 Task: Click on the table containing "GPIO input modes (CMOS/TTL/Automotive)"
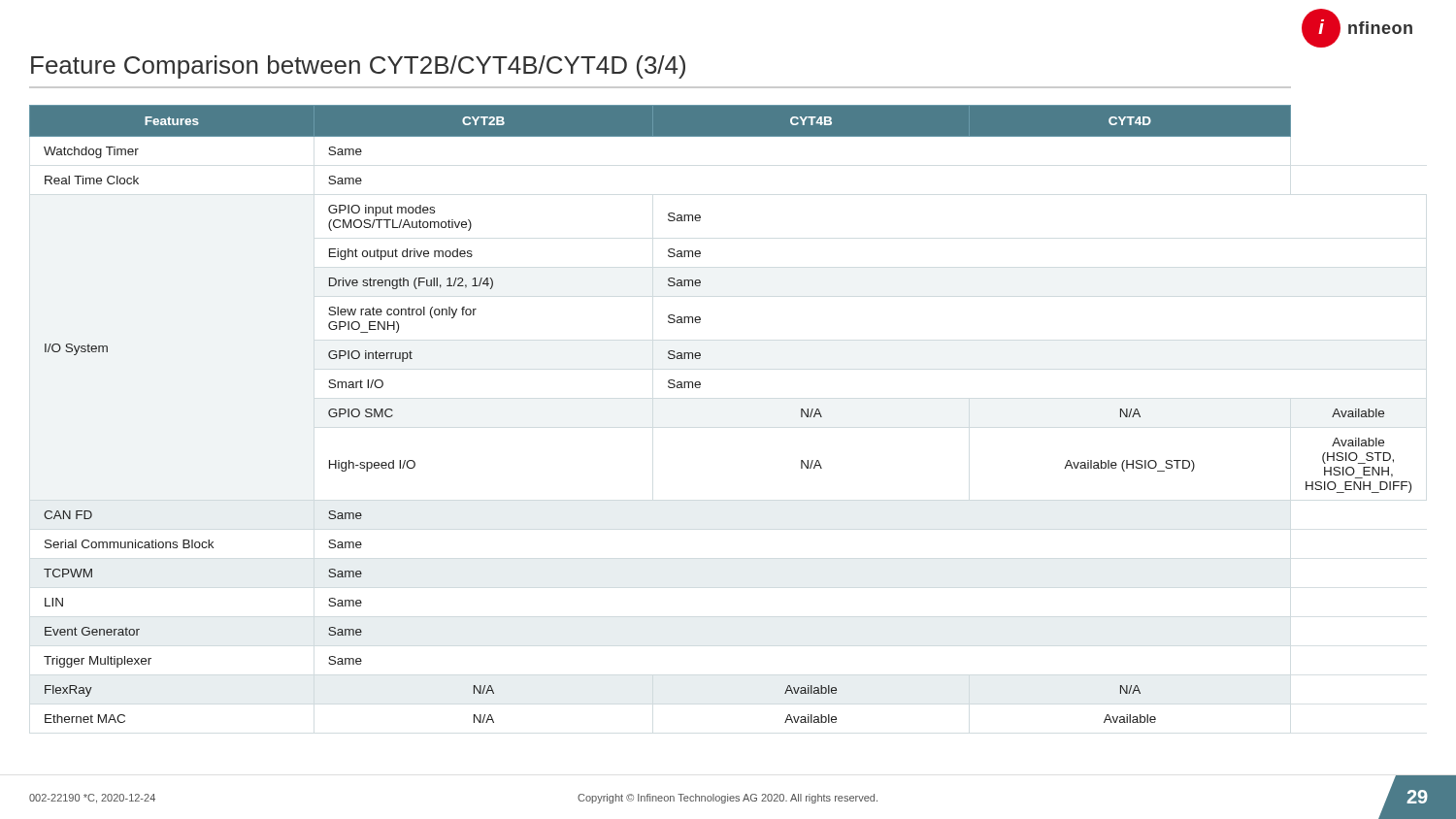point(728,435)
